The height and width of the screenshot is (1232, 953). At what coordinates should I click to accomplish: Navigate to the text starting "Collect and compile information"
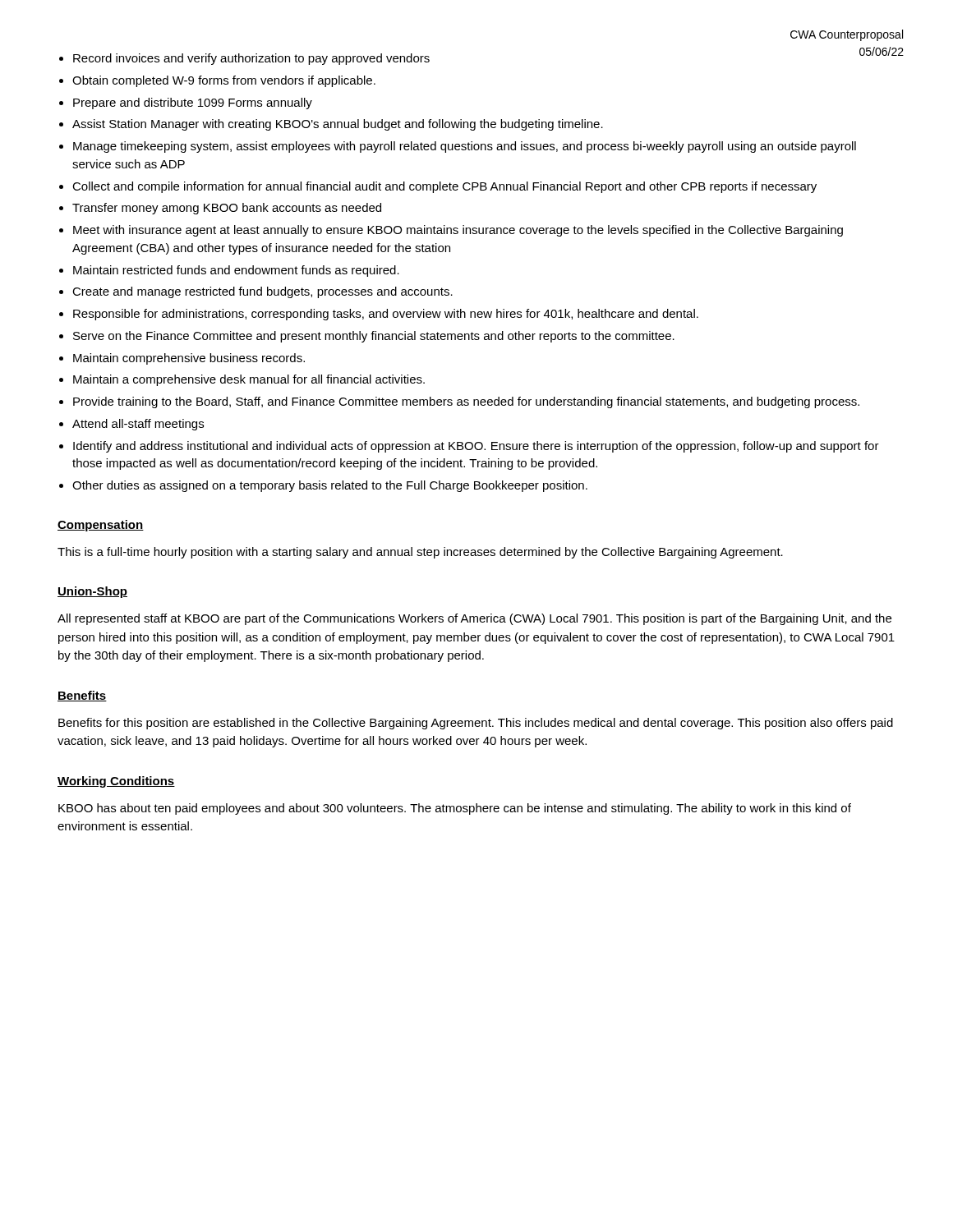click(x=445, y=186)
